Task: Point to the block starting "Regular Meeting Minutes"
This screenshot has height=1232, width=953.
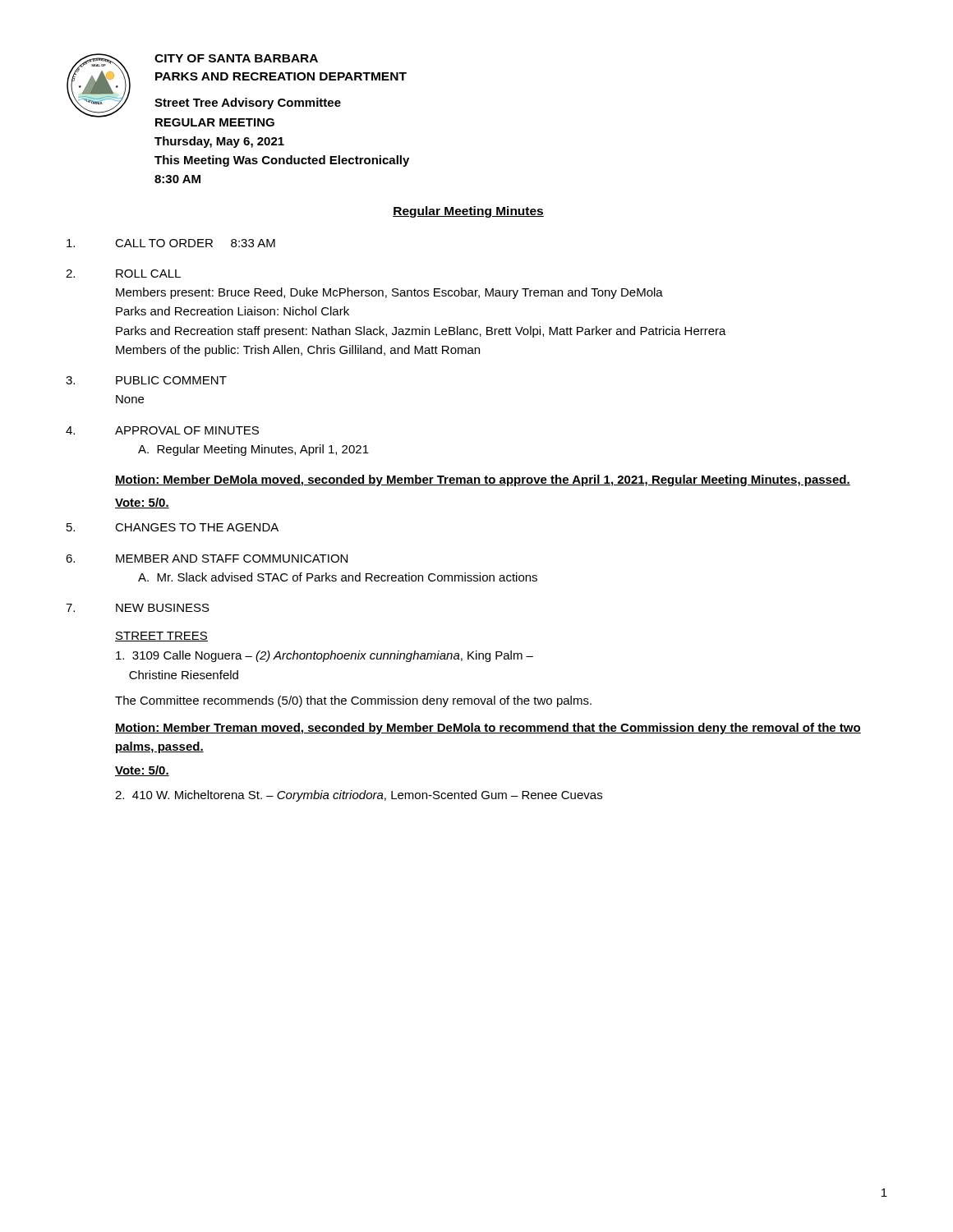Action: [x=468, y=210]
